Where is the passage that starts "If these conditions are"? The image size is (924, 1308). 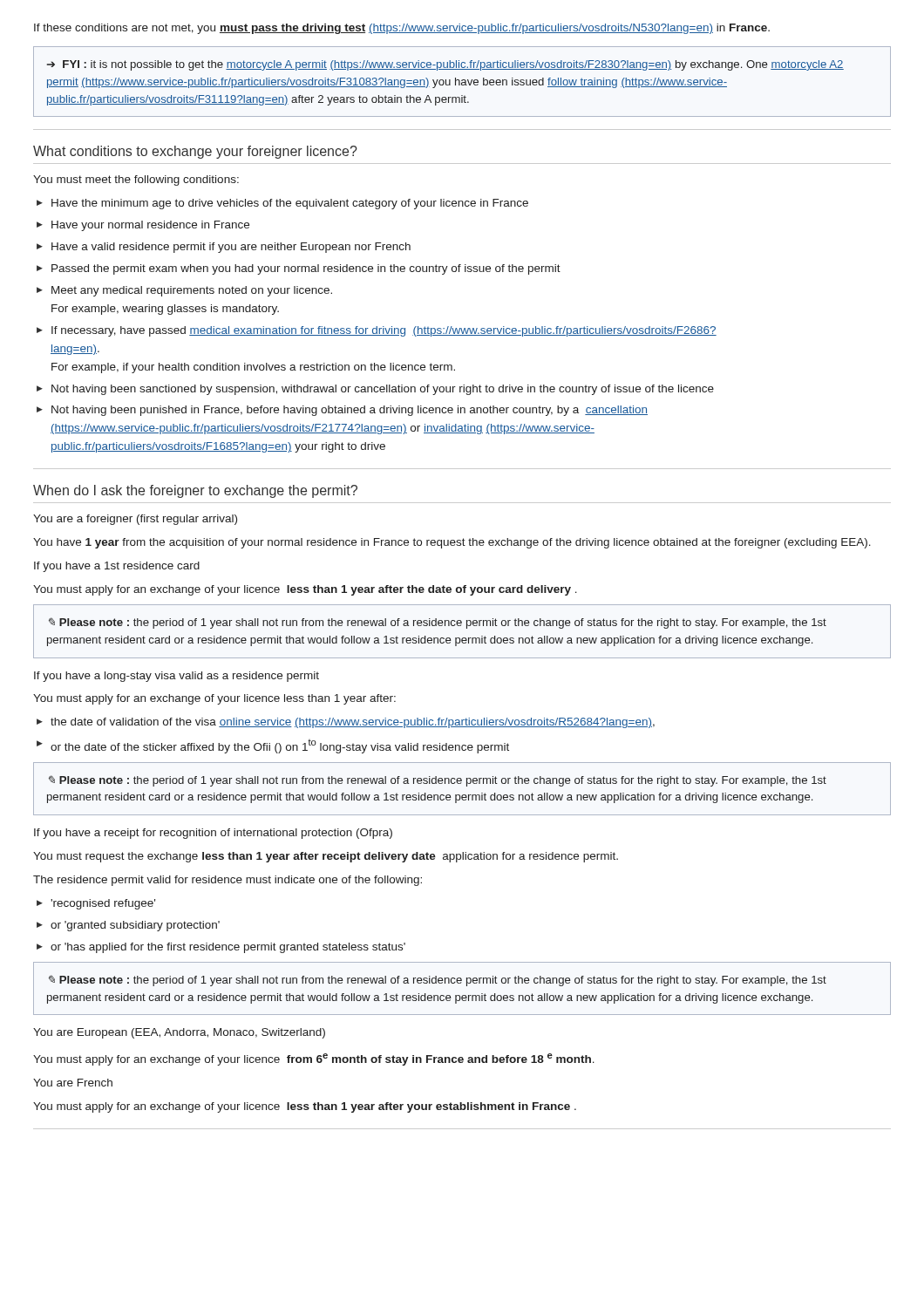[x=402, y=27]
